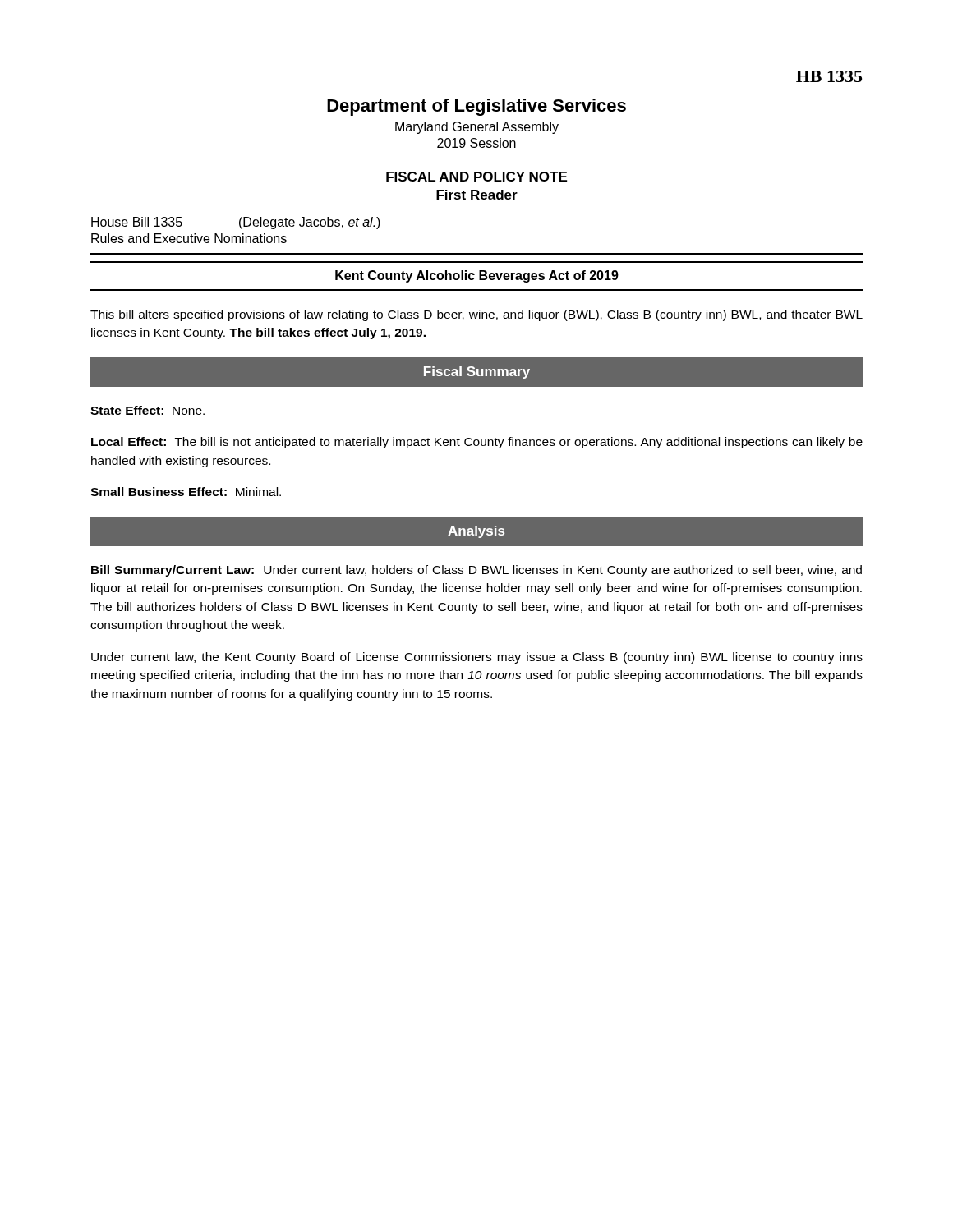Locate the block of text that opens with "This bill alters specified provisions of law relating"
The width and height of the screenshot is (953, 1232).
[x=476, y=323]
